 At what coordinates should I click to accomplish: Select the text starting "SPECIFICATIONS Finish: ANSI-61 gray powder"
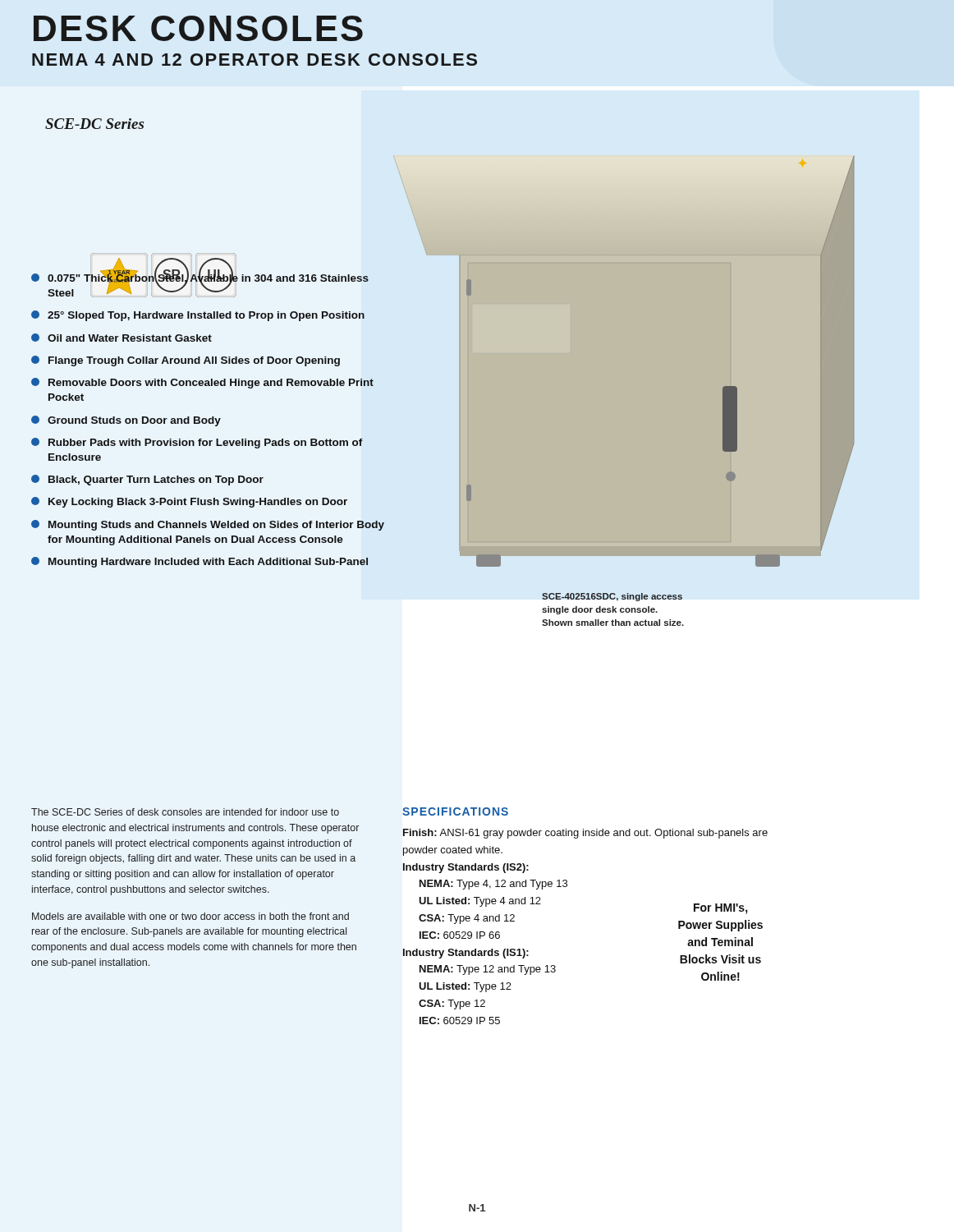pyautogui.click(x=455, y=811)
